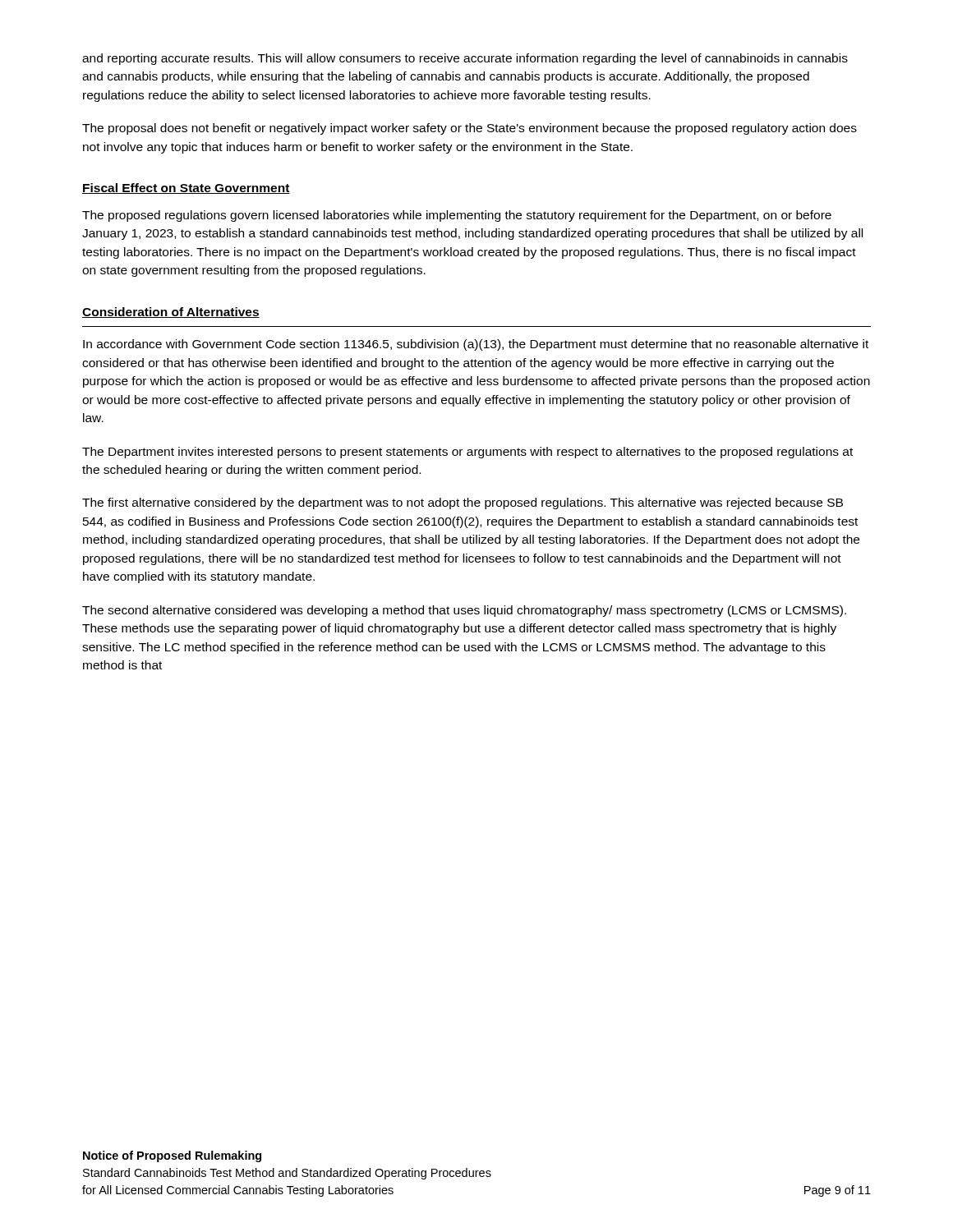Locate the section header that opens with "Fiscal Effect on State"

tap(186, 188)
